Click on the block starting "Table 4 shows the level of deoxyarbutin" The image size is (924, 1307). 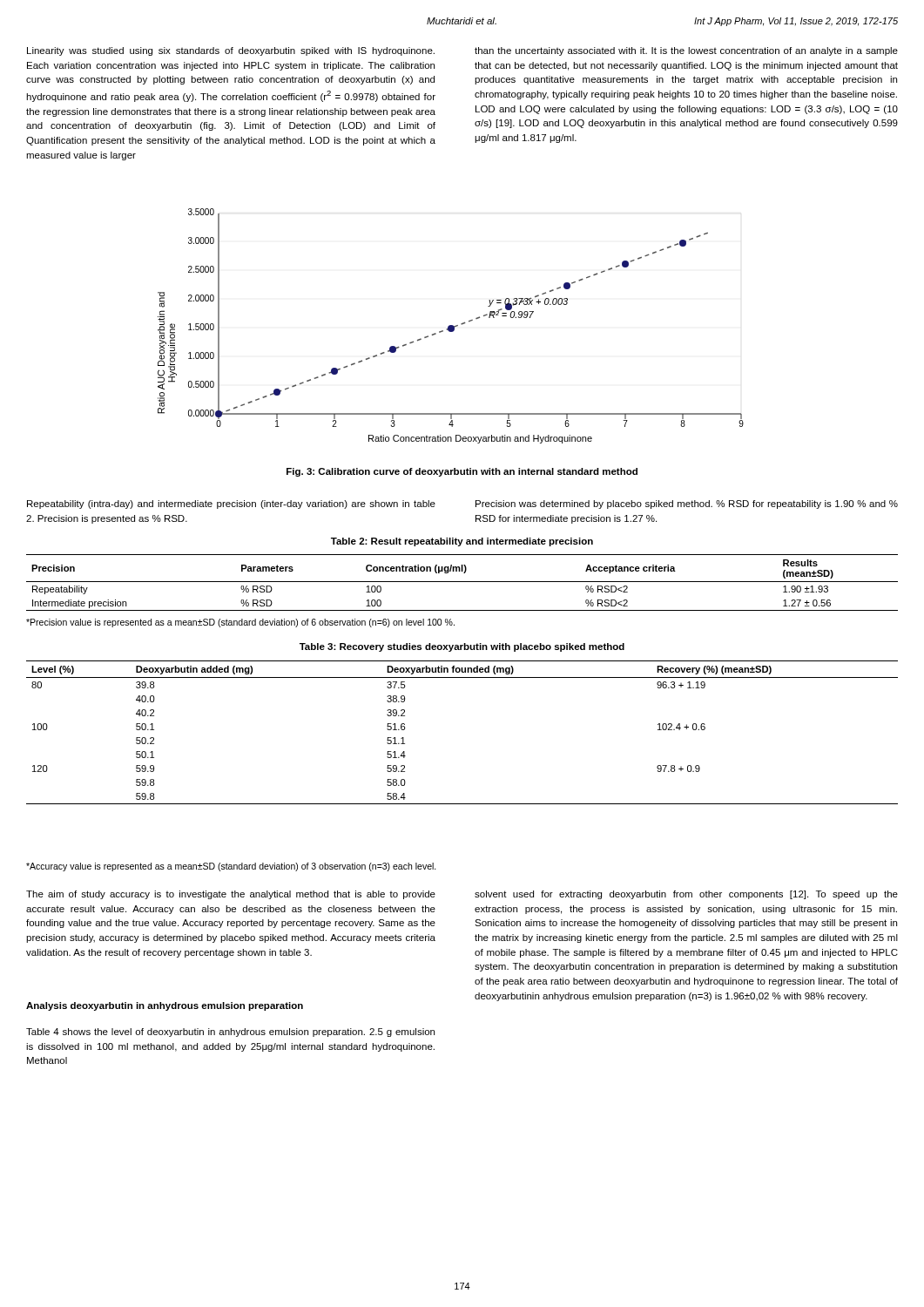click(231, 1046)
